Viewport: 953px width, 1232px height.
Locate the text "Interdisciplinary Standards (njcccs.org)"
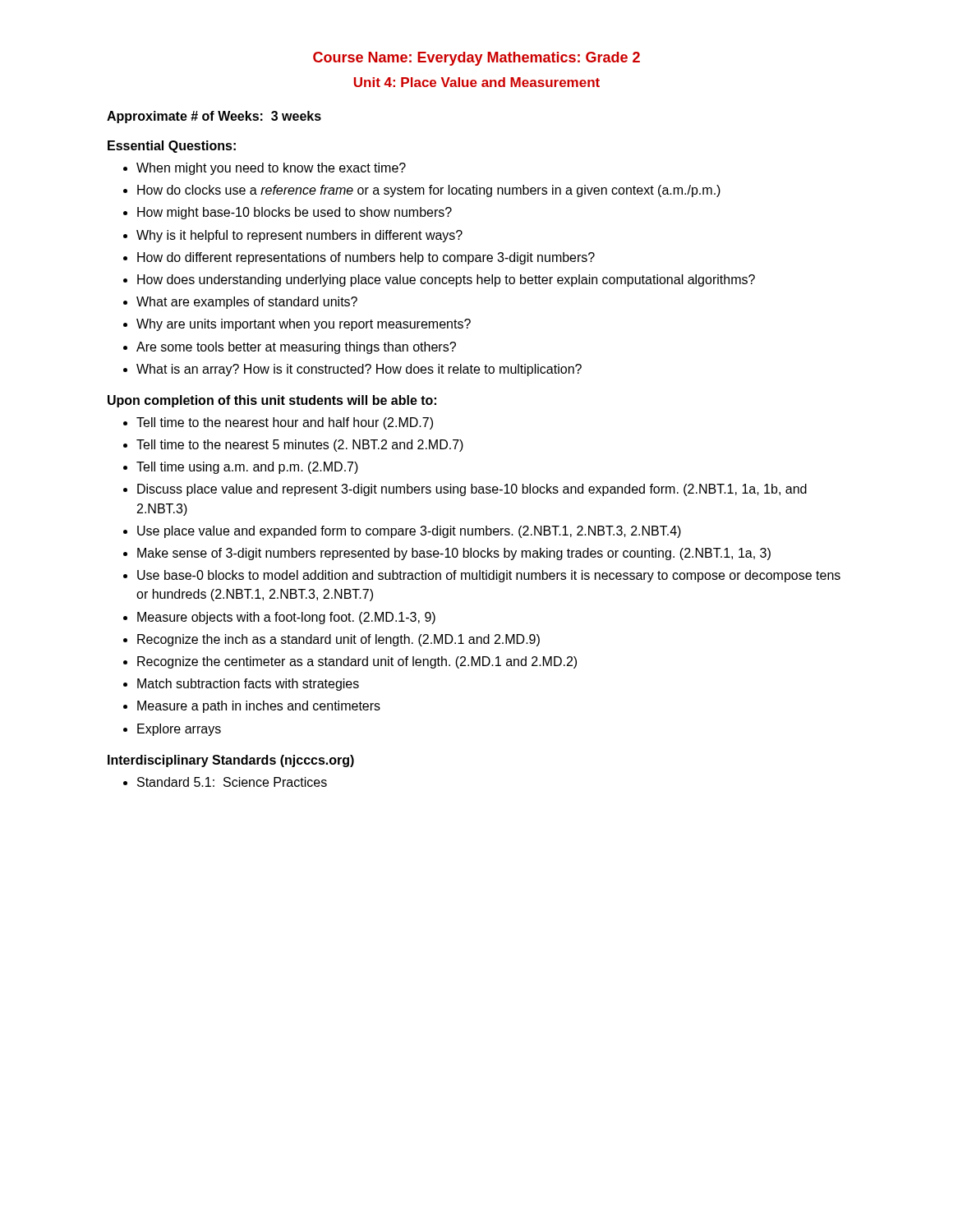coord(231,760)
